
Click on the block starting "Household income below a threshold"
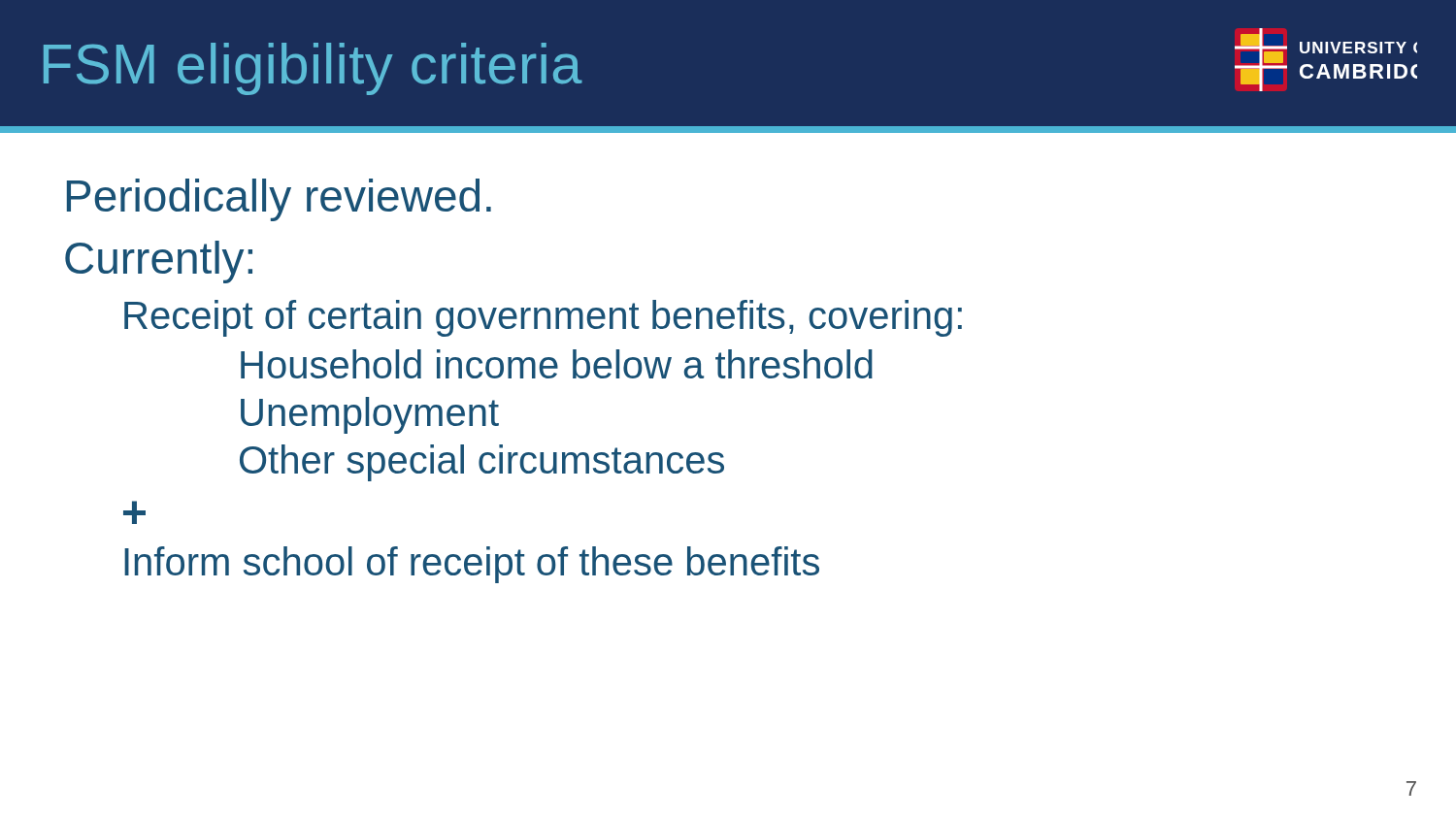pos(556,365)
